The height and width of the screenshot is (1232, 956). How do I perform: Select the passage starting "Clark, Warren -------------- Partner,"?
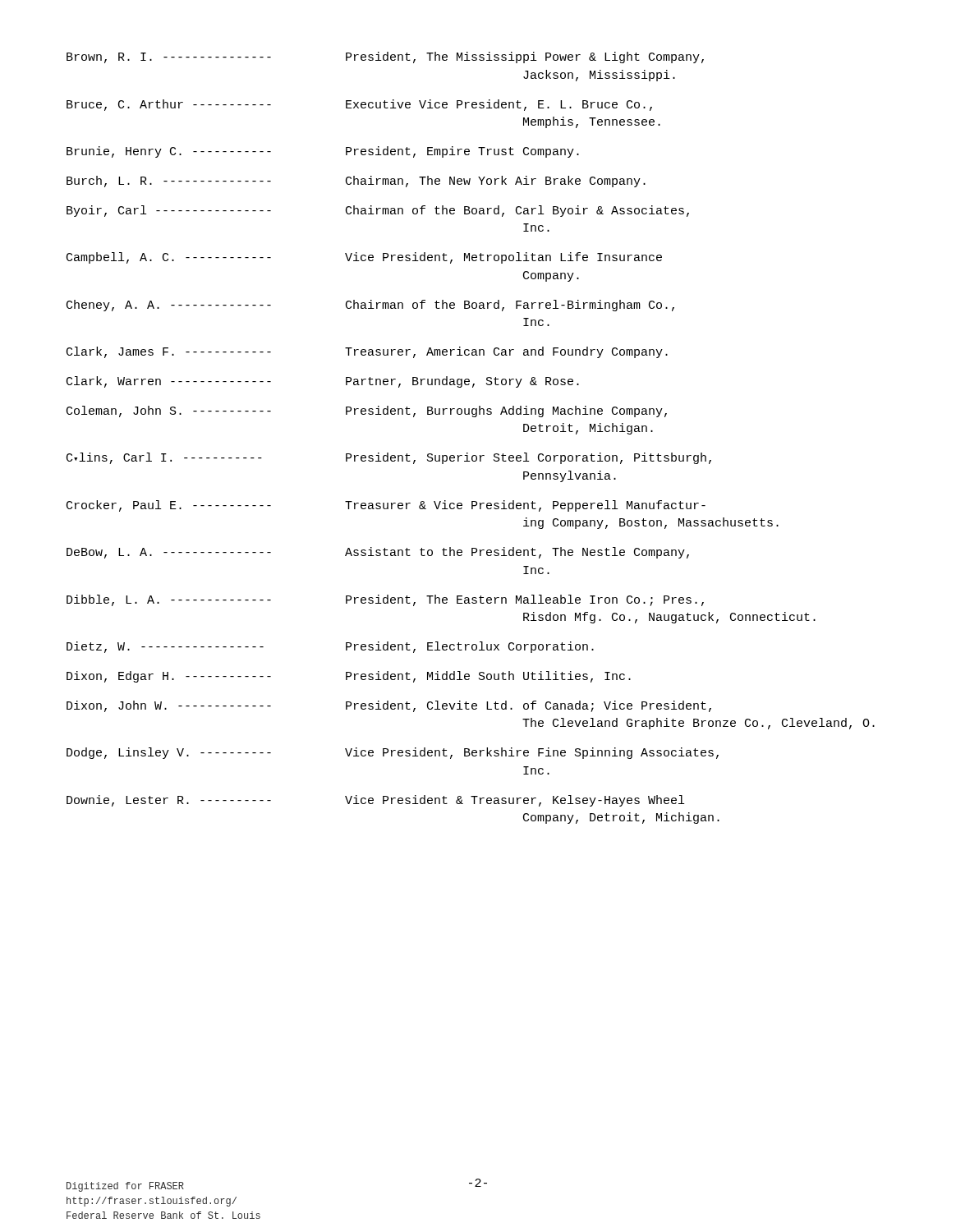[478, 382]
